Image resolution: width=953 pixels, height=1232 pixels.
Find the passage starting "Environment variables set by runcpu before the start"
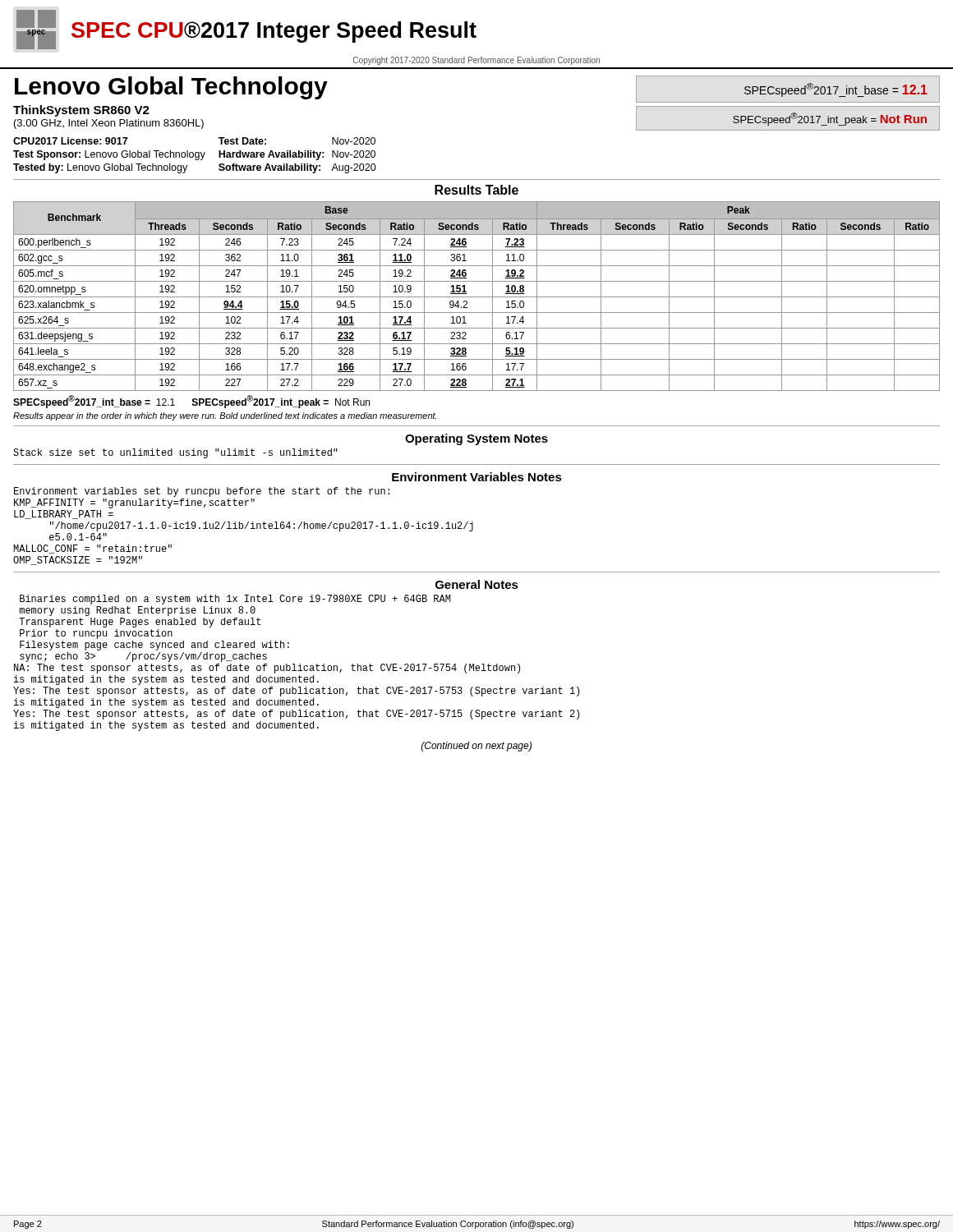pyautogui.click(x=244, y=526)
